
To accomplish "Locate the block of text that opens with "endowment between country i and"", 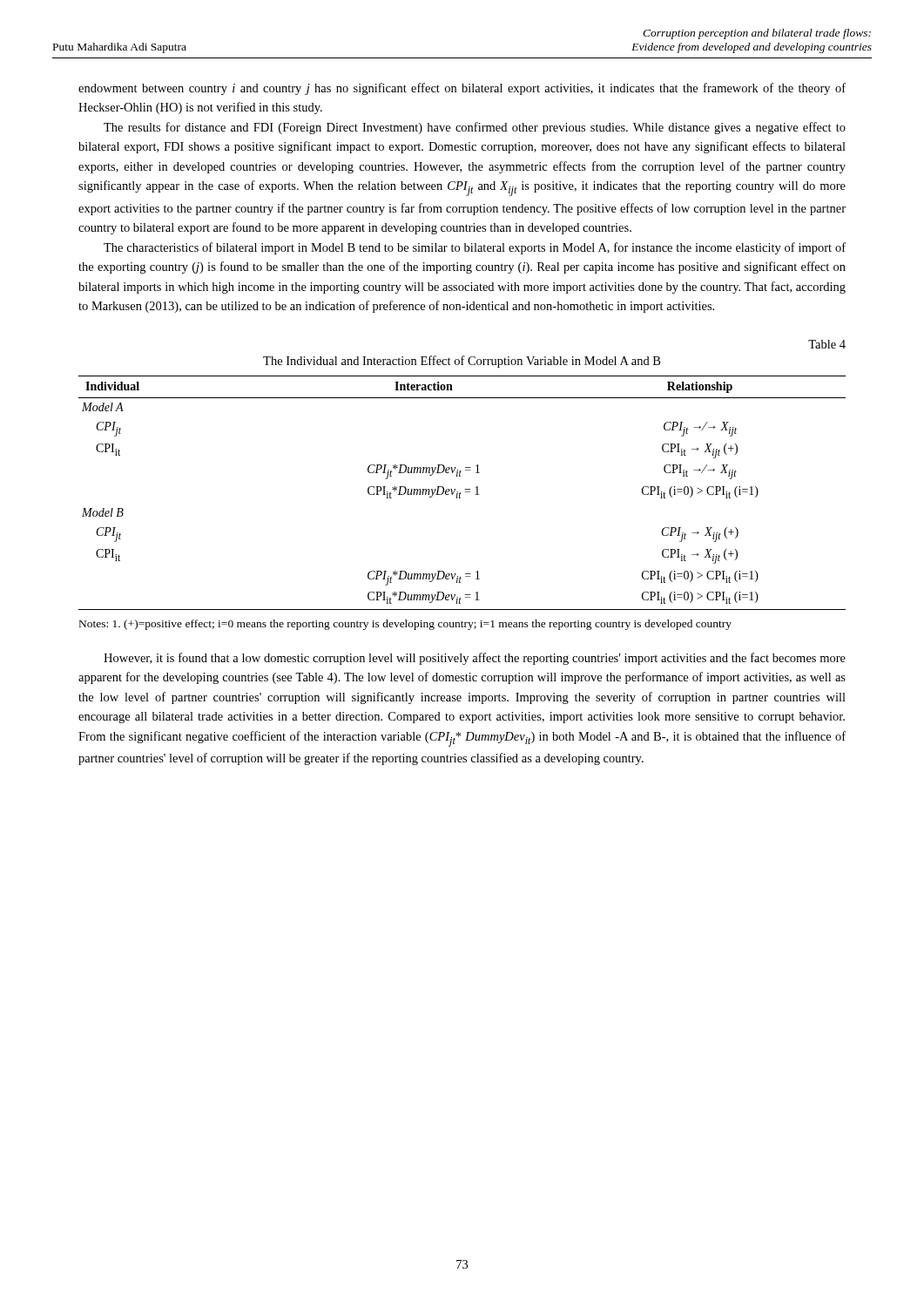I will (x=462, y=197).
